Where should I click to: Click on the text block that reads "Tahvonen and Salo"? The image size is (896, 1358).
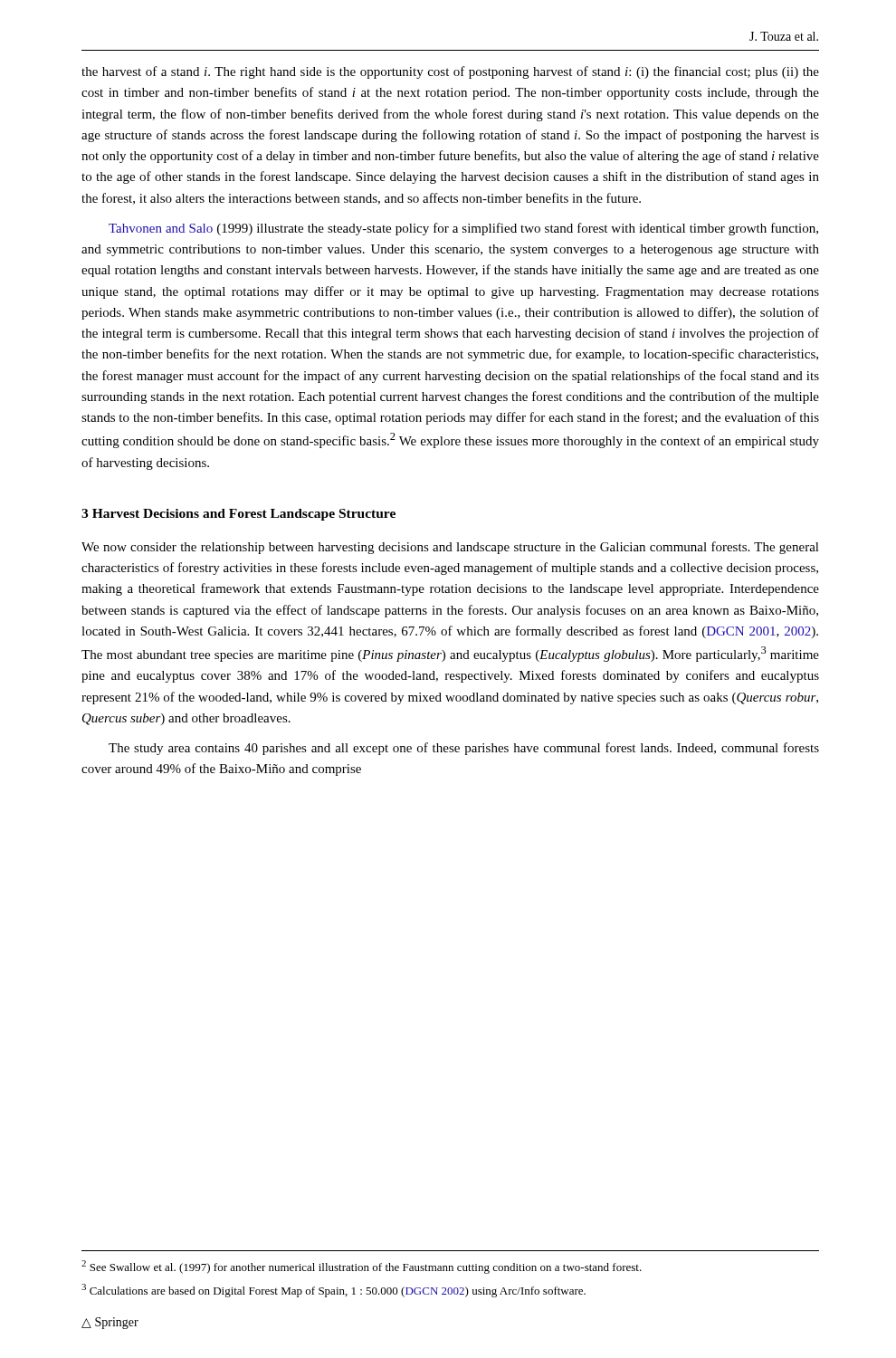pos(450,346)
